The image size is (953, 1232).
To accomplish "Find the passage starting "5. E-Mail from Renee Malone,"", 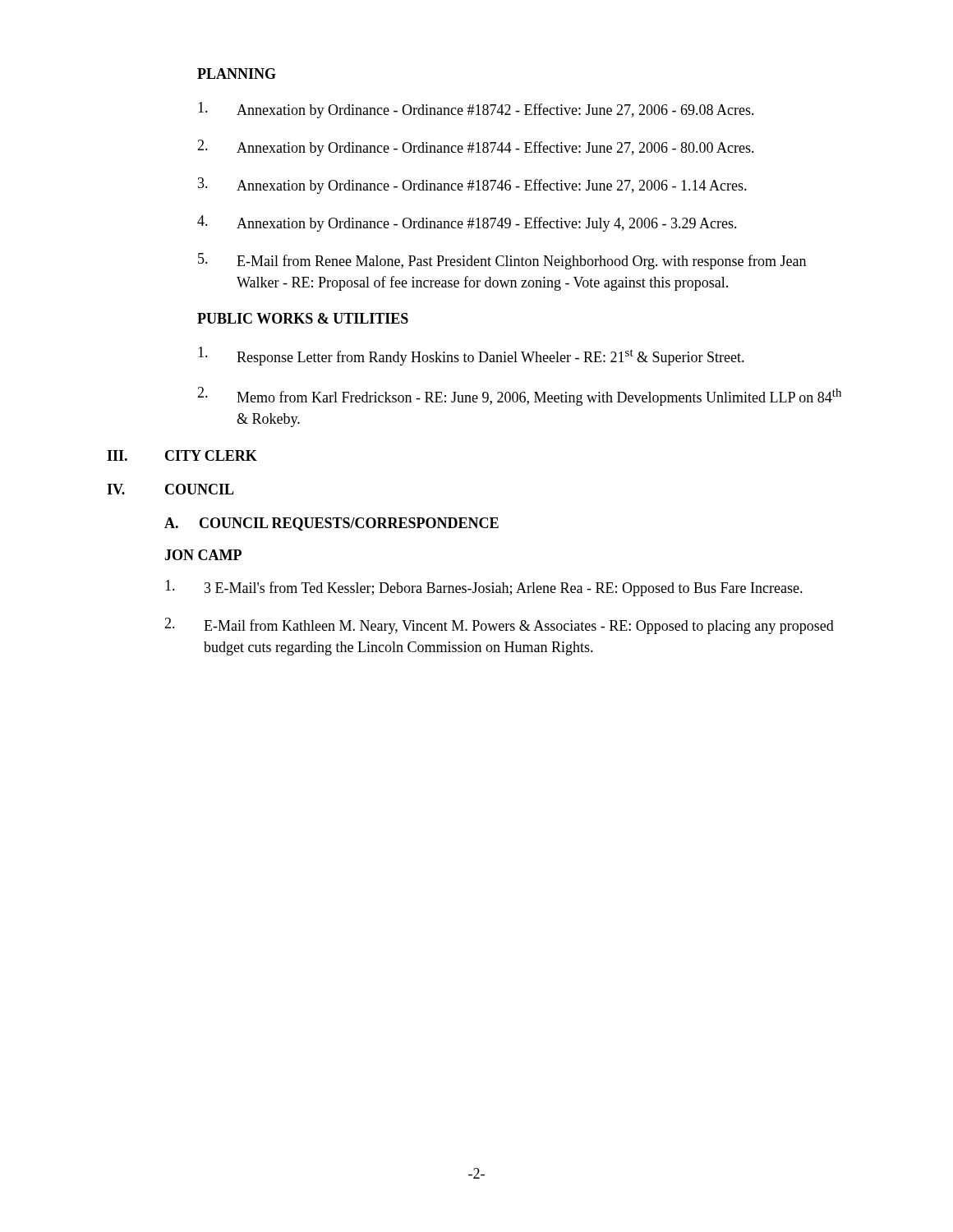I will tap(522, 272).
